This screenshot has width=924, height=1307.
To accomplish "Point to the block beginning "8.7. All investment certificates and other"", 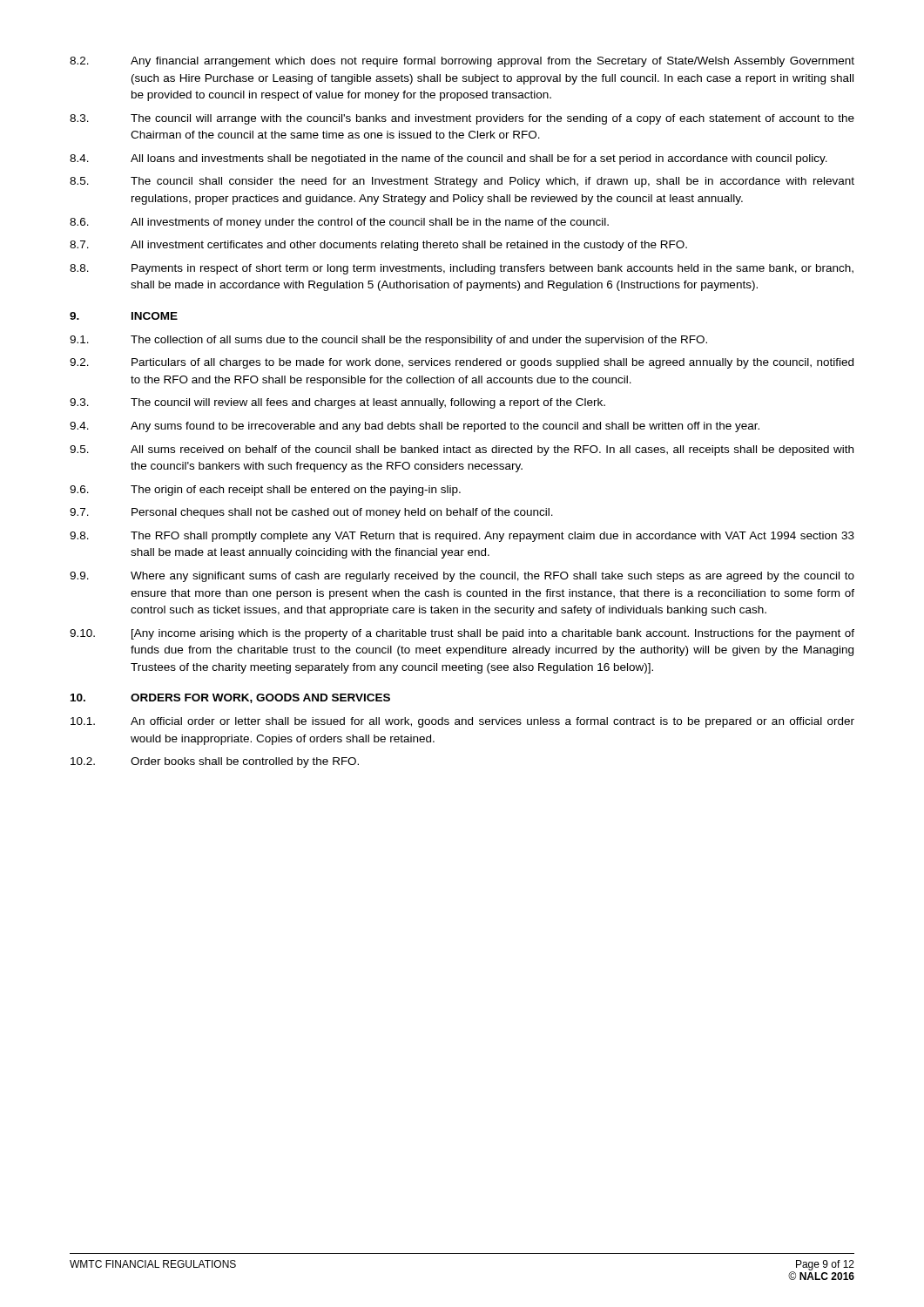I will coord(462,245).
